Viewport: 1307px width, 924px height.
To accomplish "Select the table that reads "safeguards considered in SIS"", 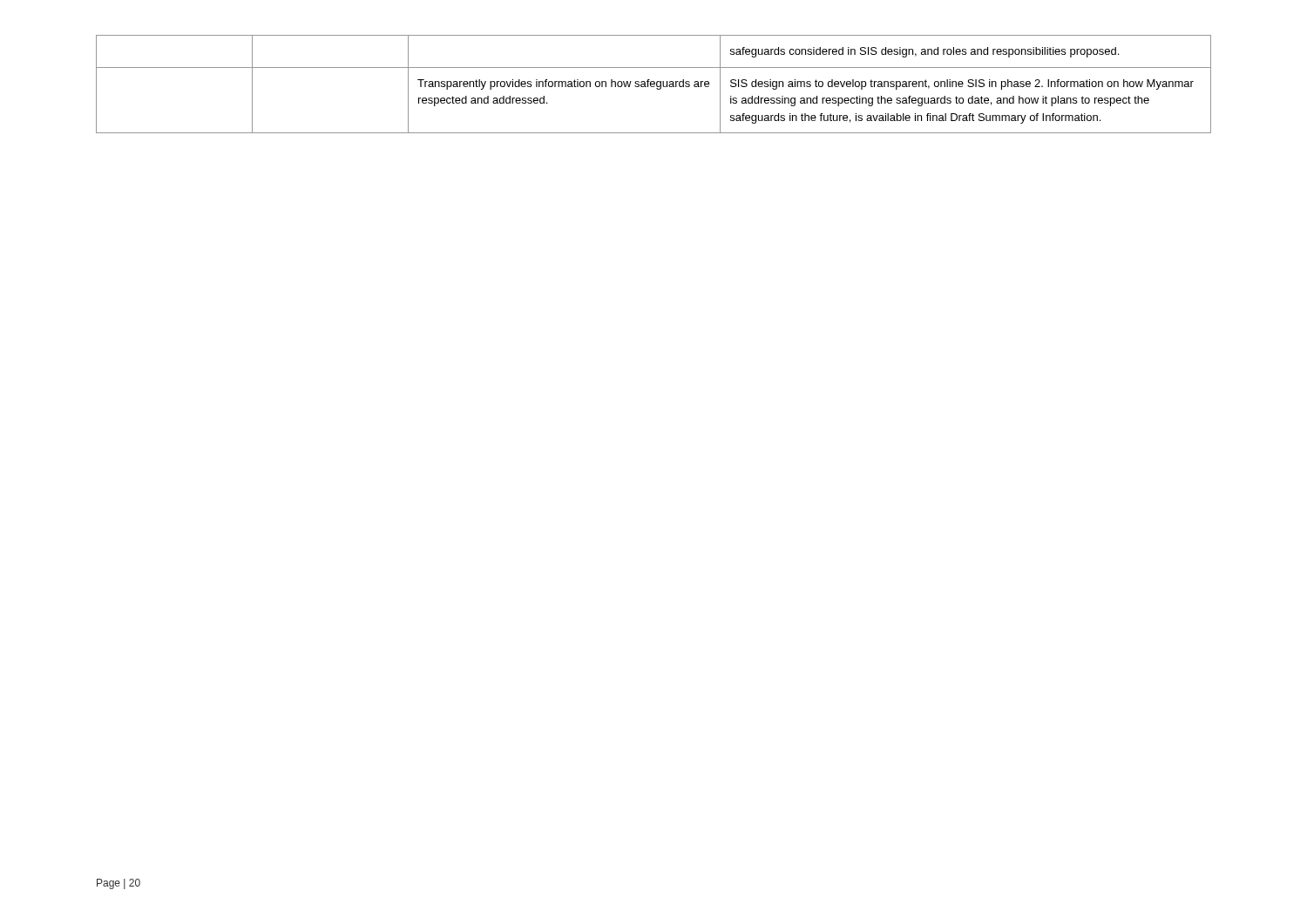I will [654, 84].
